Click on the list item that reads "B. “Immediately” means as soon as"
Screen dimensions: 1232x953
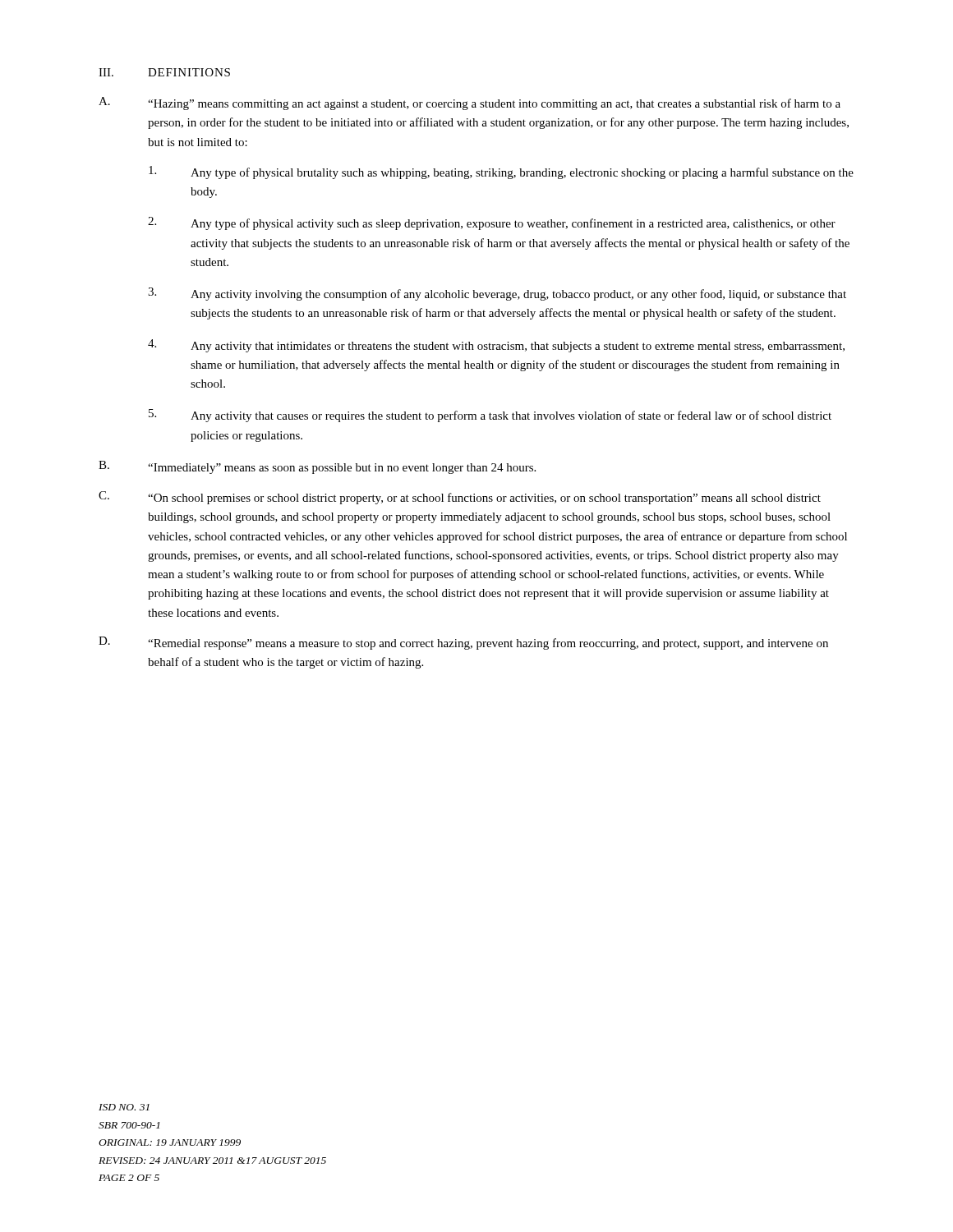click(x=476, y=468)
